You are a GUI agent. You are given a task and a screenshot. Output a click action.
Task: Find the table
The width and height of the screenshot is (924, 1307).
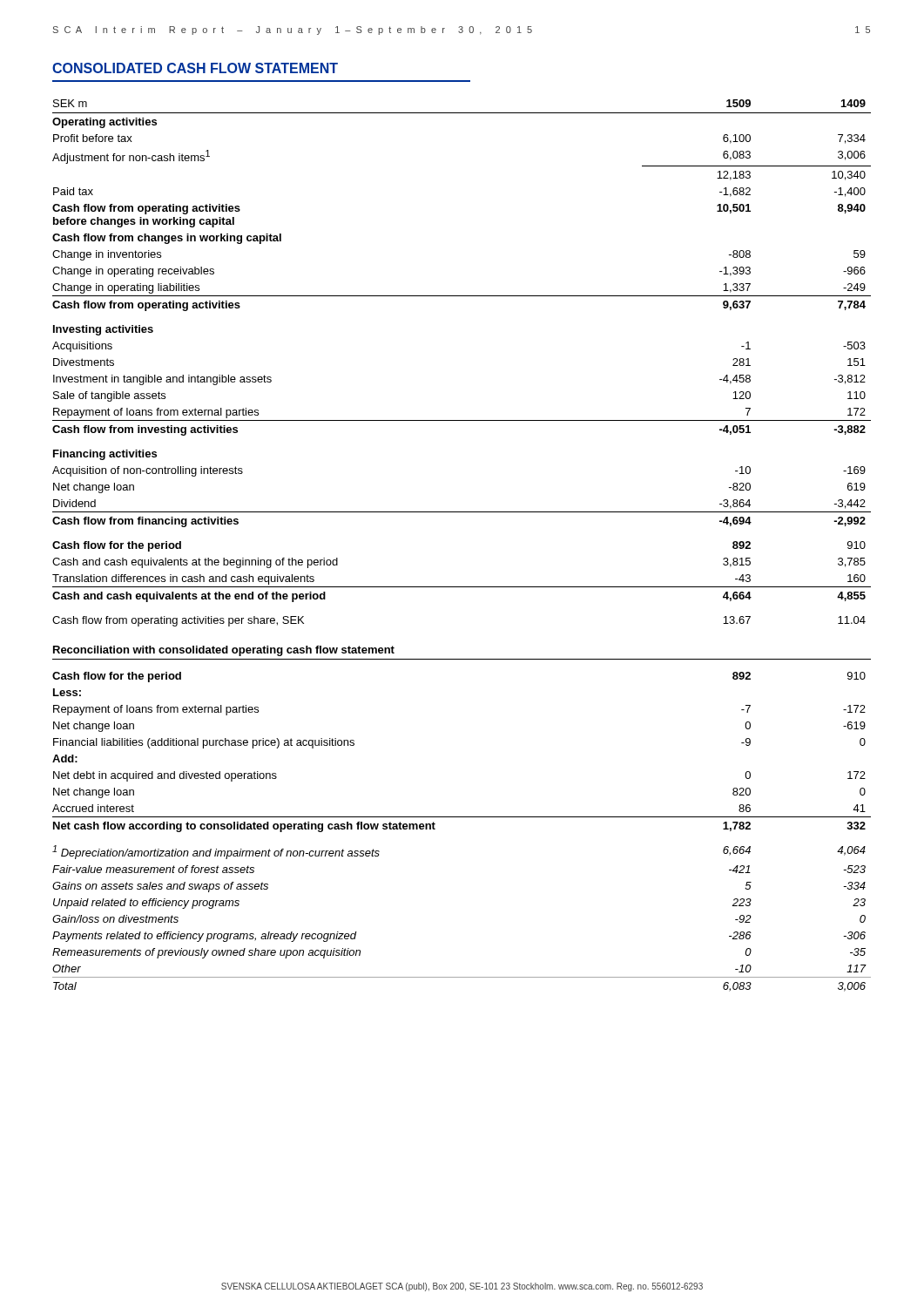(x=462, y=544)
